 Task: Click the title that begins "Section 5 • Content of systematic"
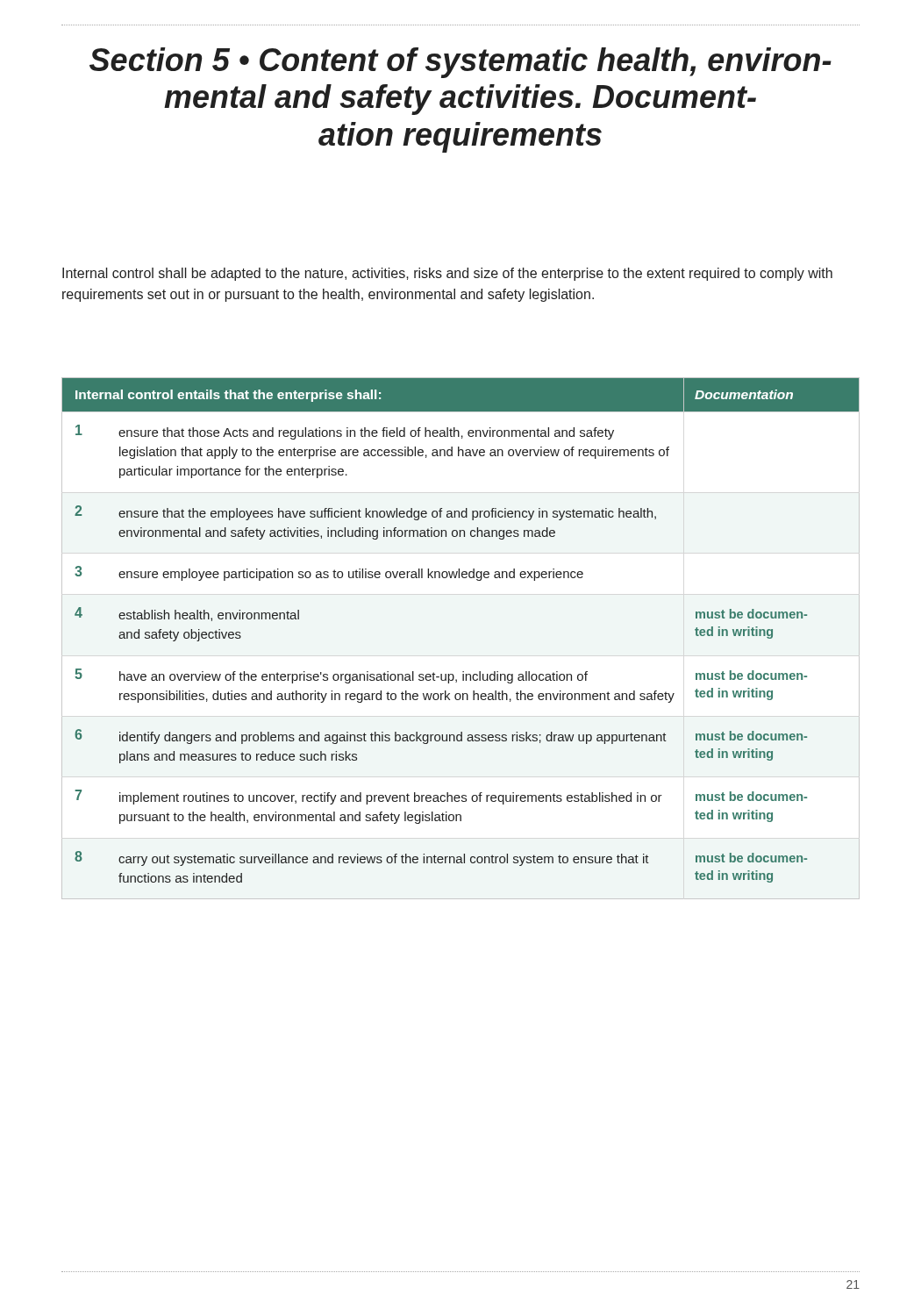pyautogui.click(x=460, y=98)
